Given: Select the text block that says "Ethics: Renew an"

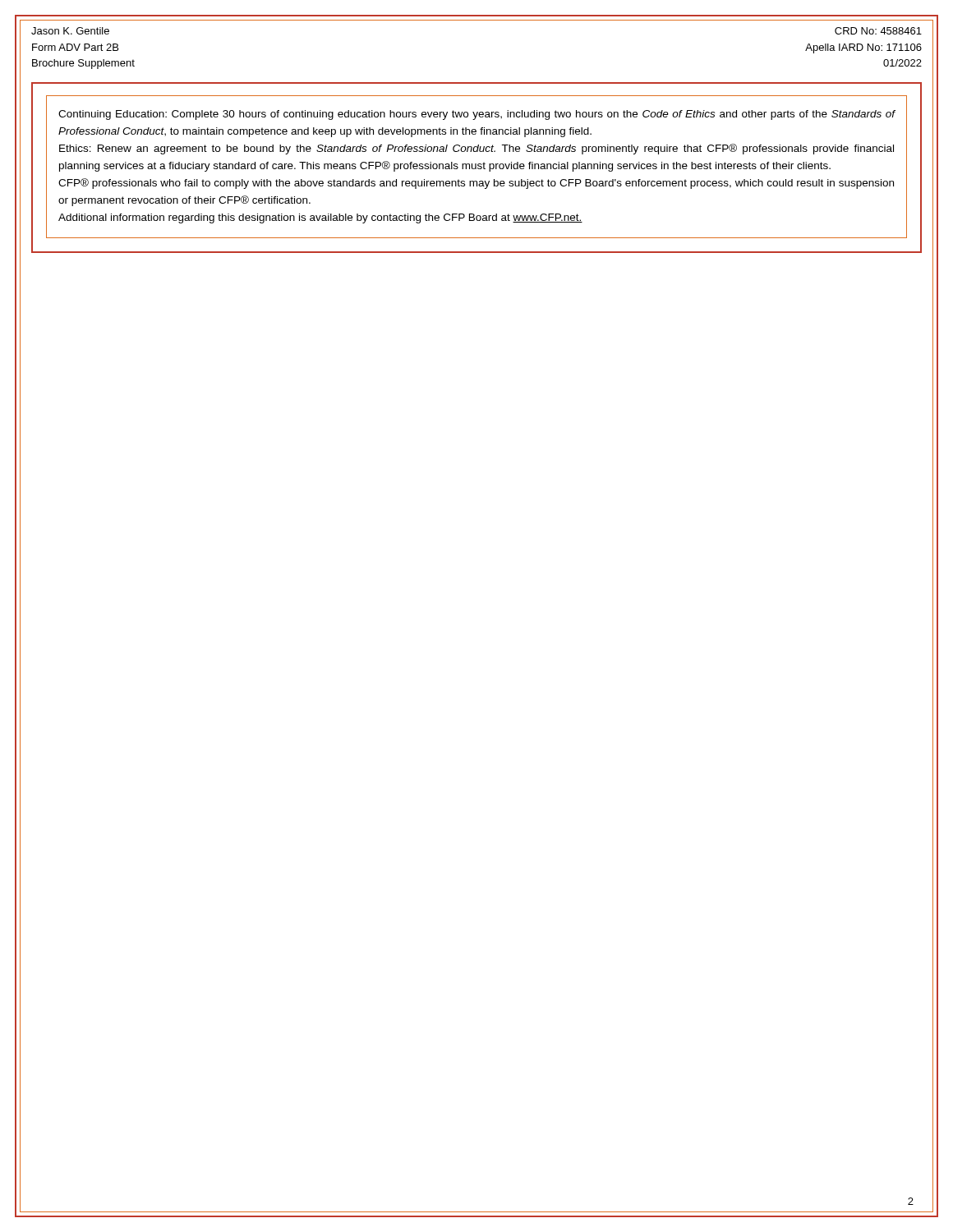Looking at the screenshot, I should point(476,158).
